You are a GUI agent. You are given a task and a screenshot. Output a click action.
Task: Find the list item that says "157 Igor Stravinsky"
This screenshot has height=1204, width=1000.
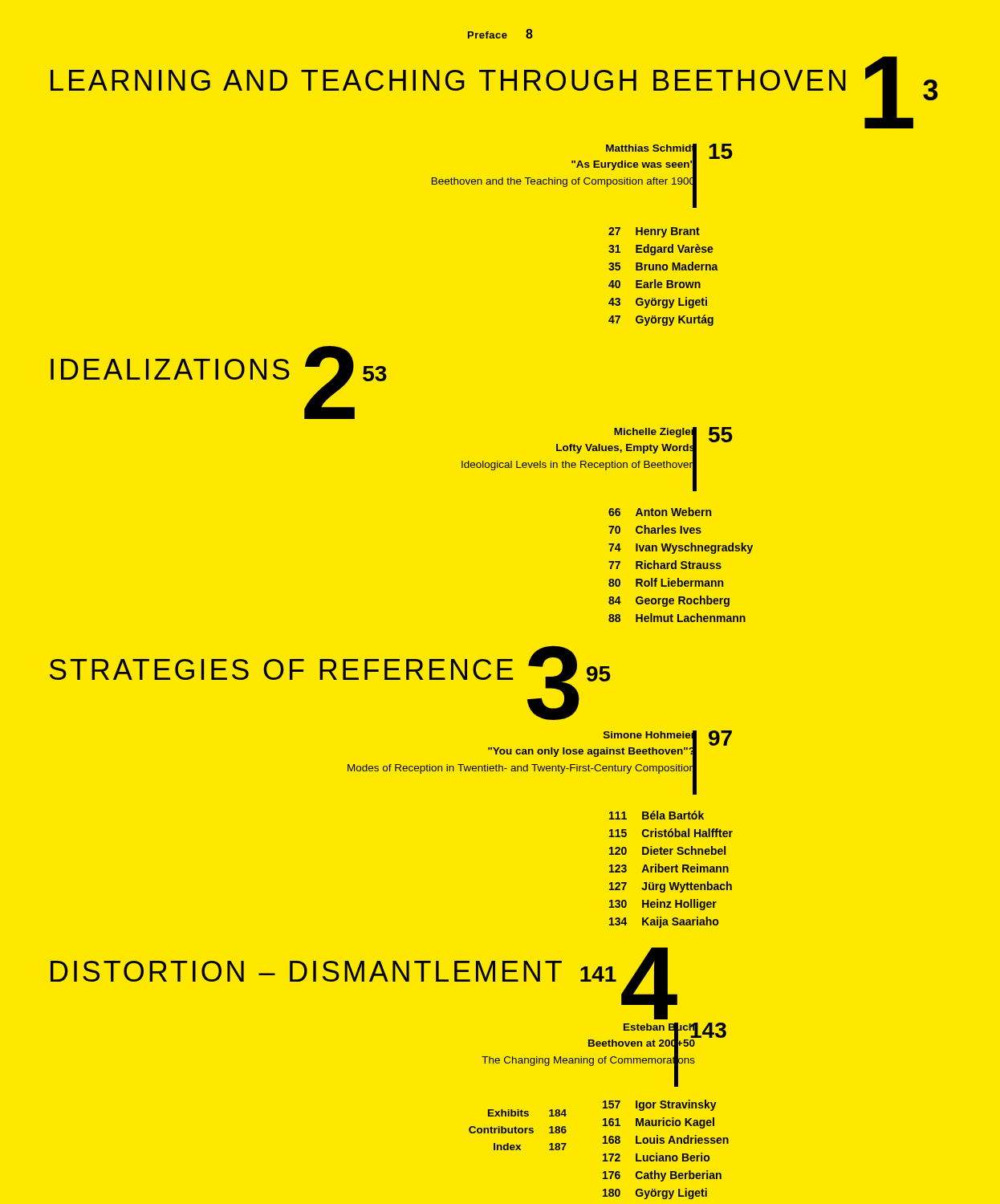659,1104
